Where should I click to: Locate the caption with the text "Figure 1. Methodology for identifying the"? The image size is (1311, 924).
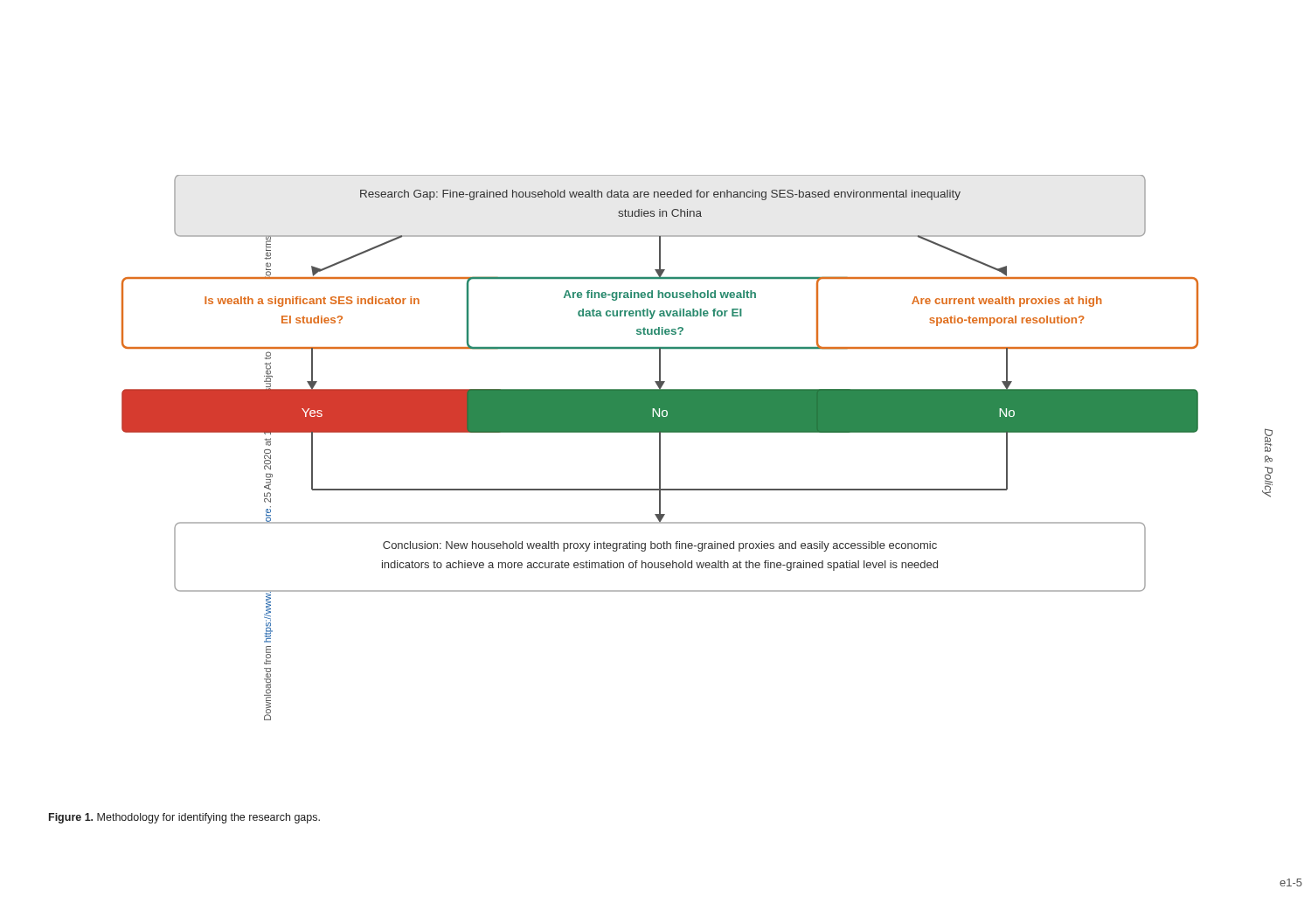184,817
